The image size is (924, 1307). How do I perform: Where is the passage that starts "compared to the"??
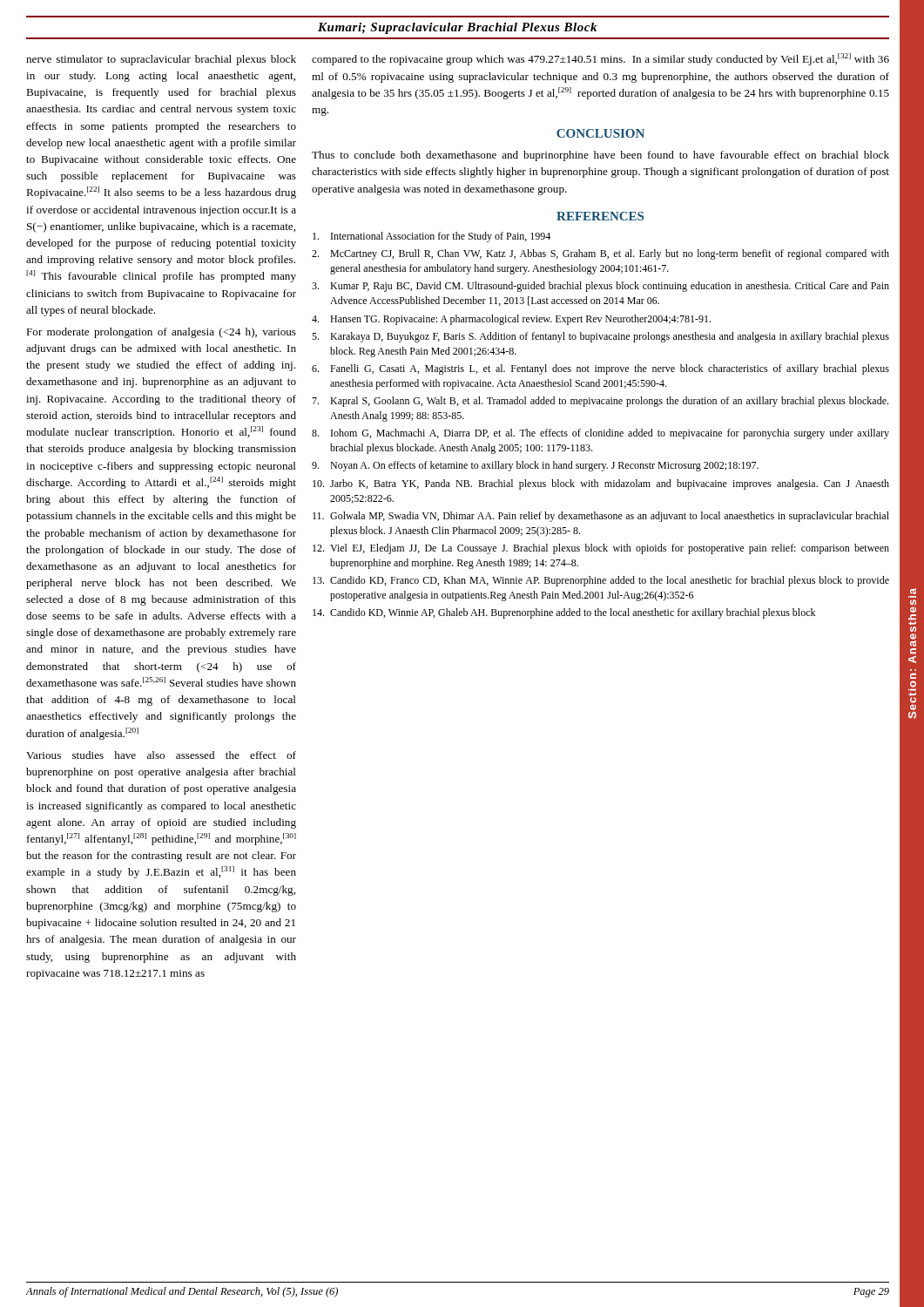600,84
